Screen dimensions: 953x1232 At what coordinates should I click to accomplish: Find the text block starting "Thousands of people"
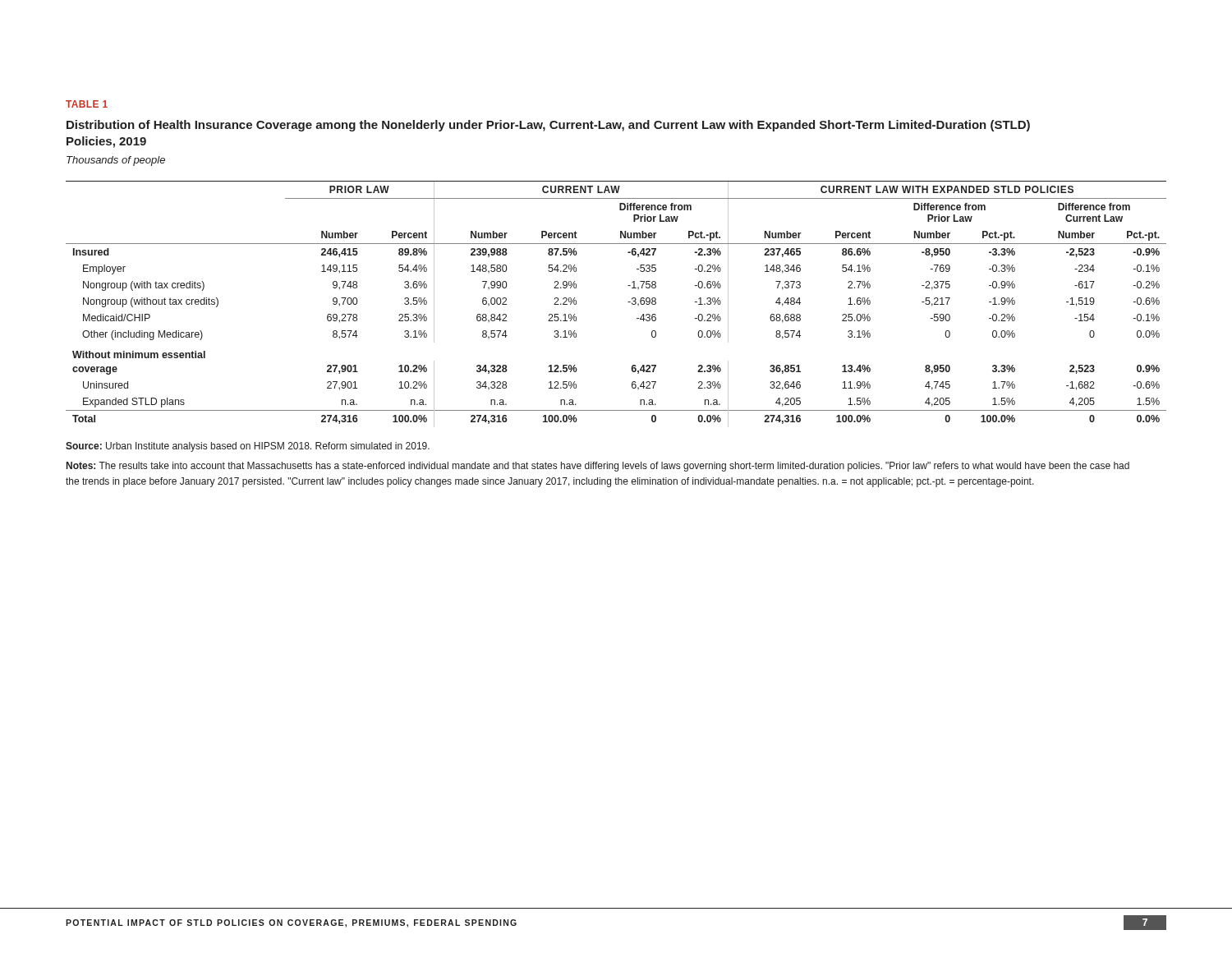click(x=116, y=159)
